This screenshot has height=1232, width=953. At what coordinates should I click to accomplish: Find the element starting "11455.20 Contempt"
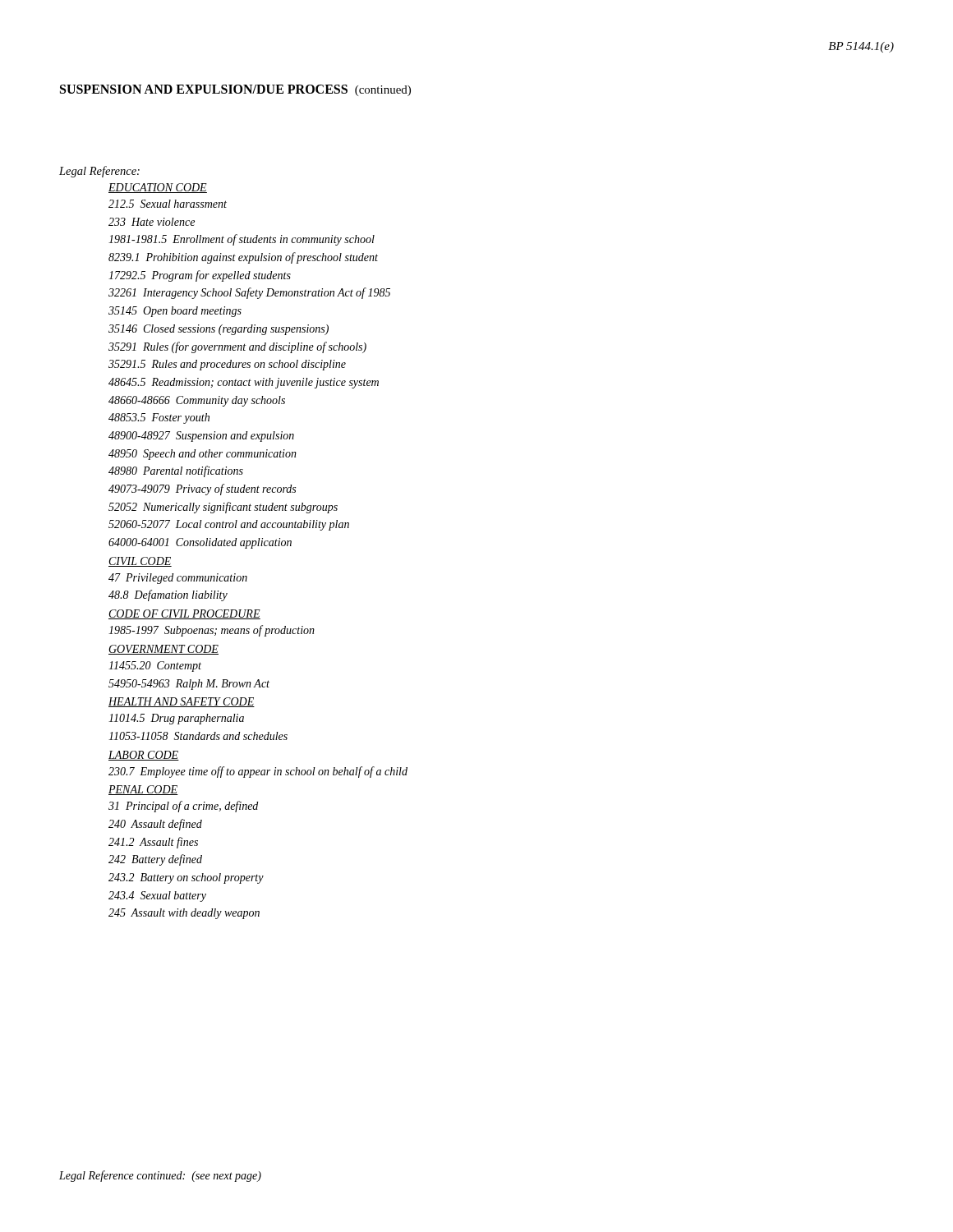[155, 666]
